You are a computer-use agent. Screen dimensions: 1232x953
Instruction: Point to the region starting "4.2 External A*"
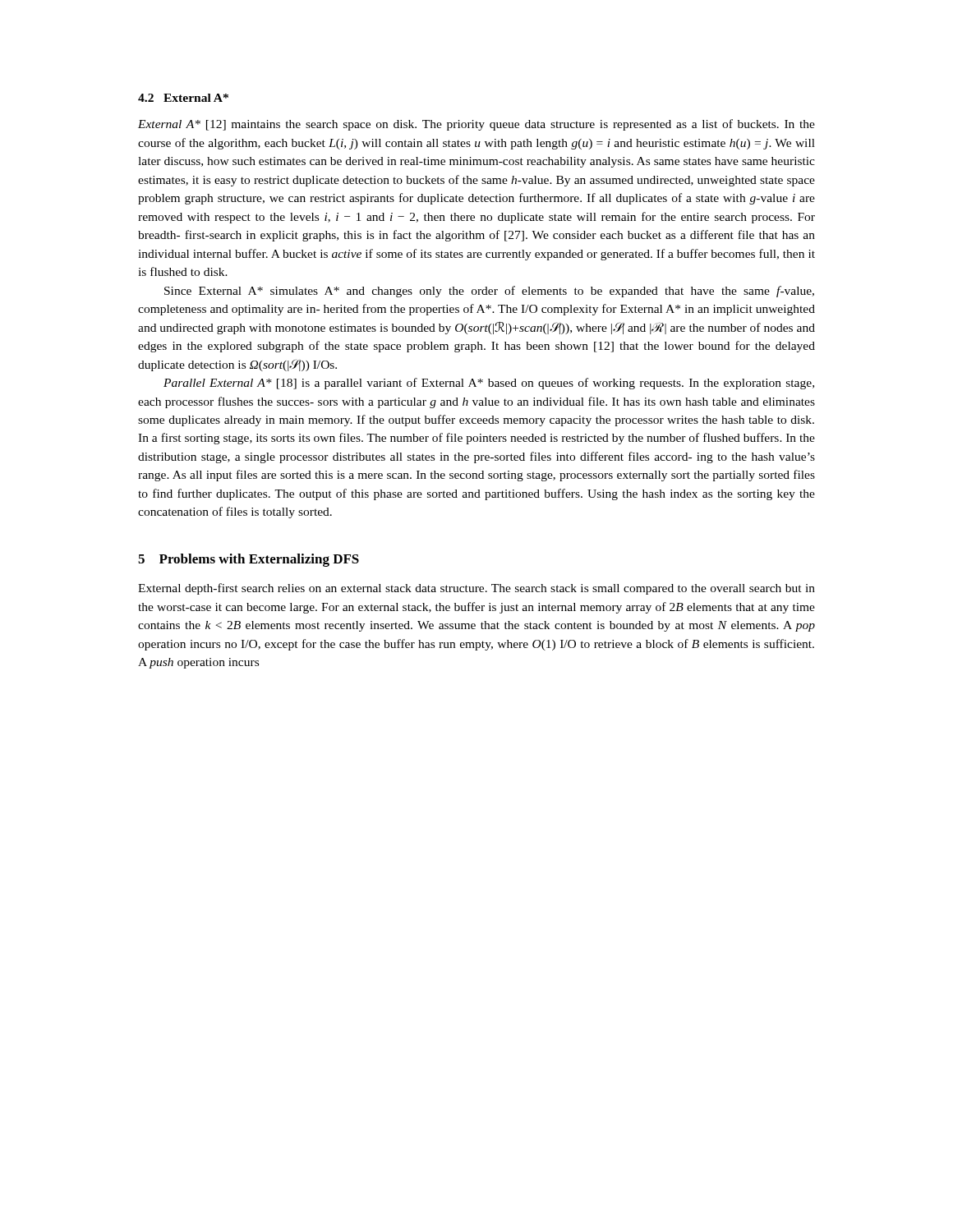(x=183, y=97)
